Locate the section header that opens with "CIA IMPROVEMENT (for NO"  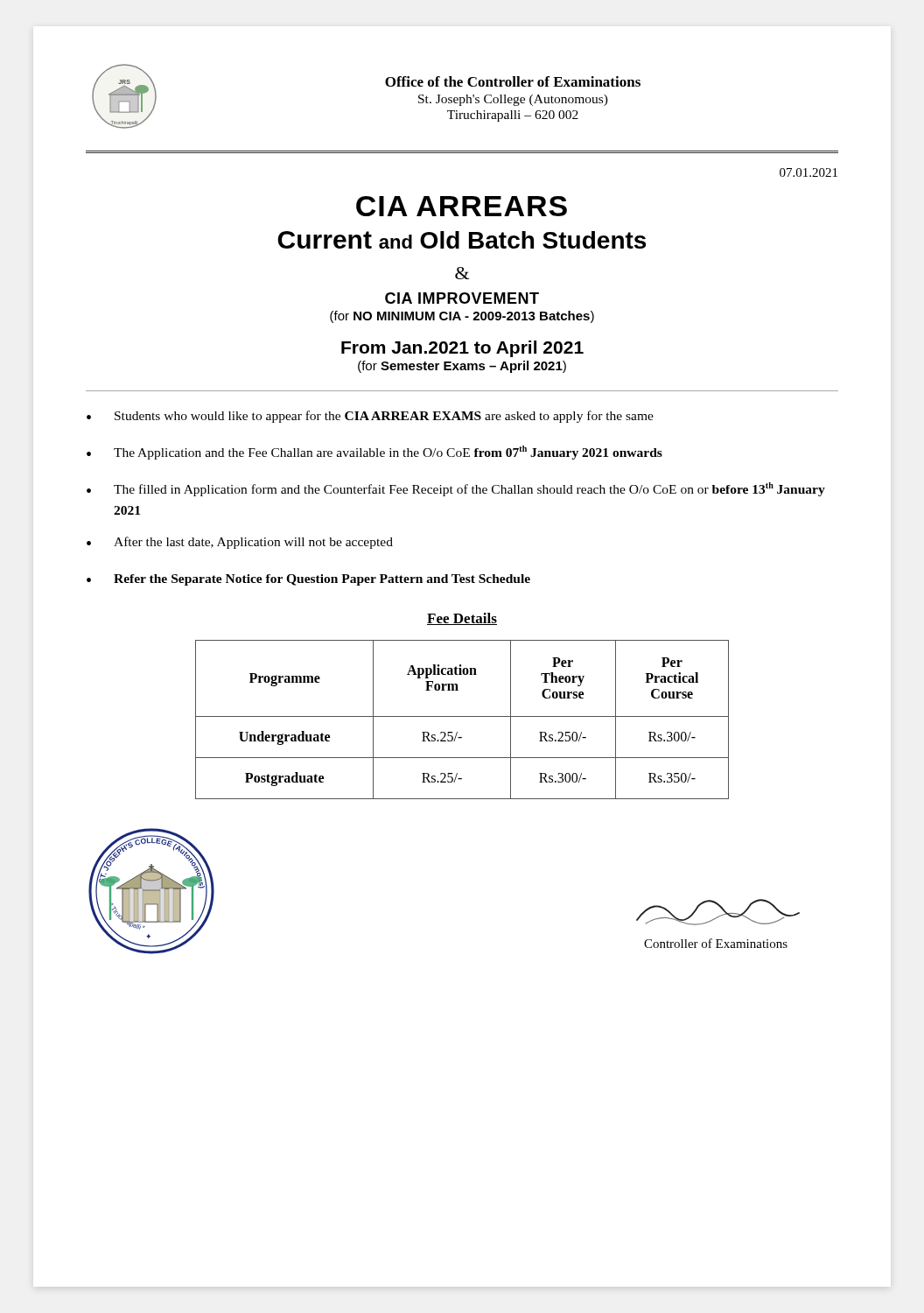(462, 306)
